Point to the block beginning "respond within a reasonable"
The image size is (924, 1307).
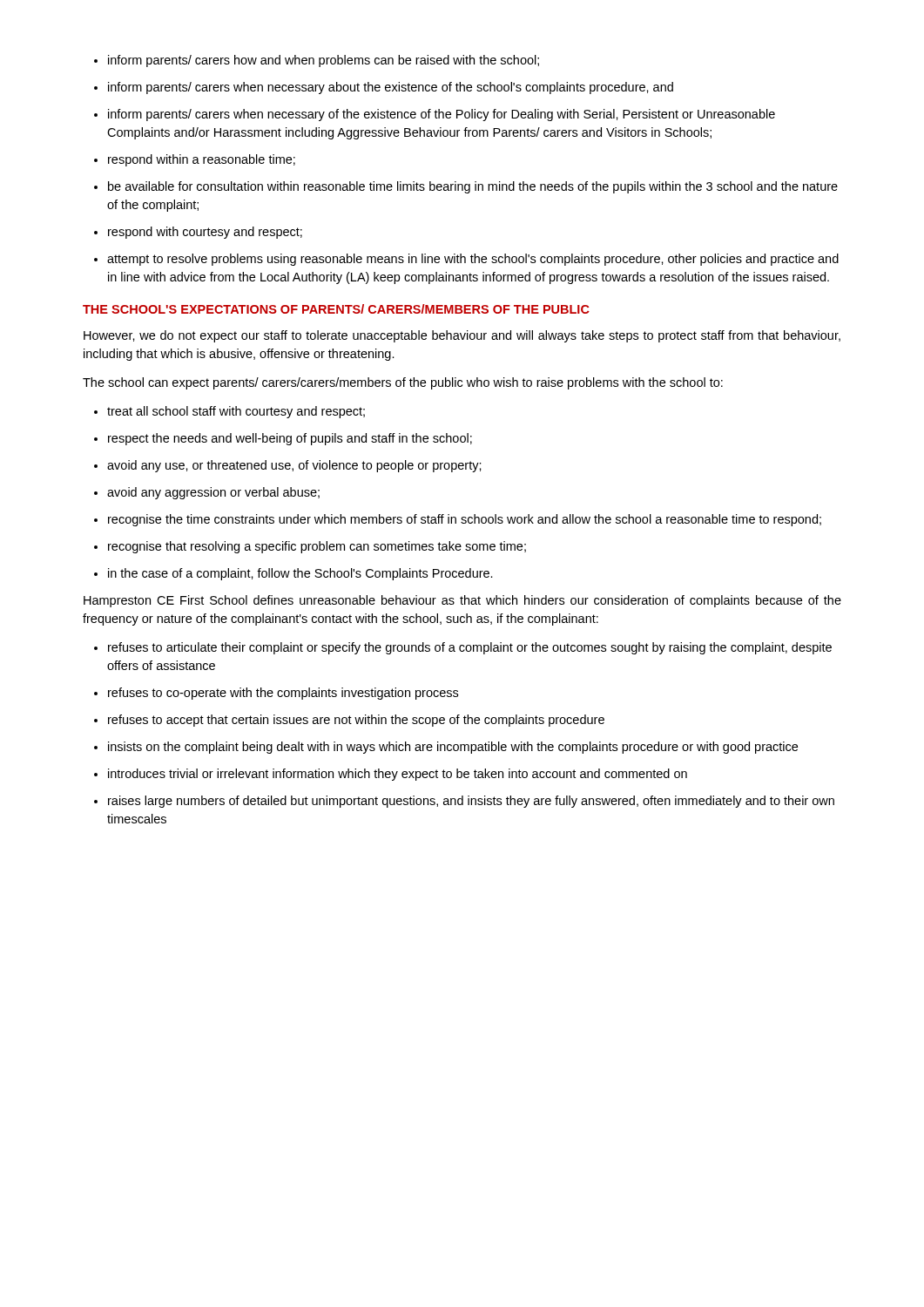(x=202, y=160)
